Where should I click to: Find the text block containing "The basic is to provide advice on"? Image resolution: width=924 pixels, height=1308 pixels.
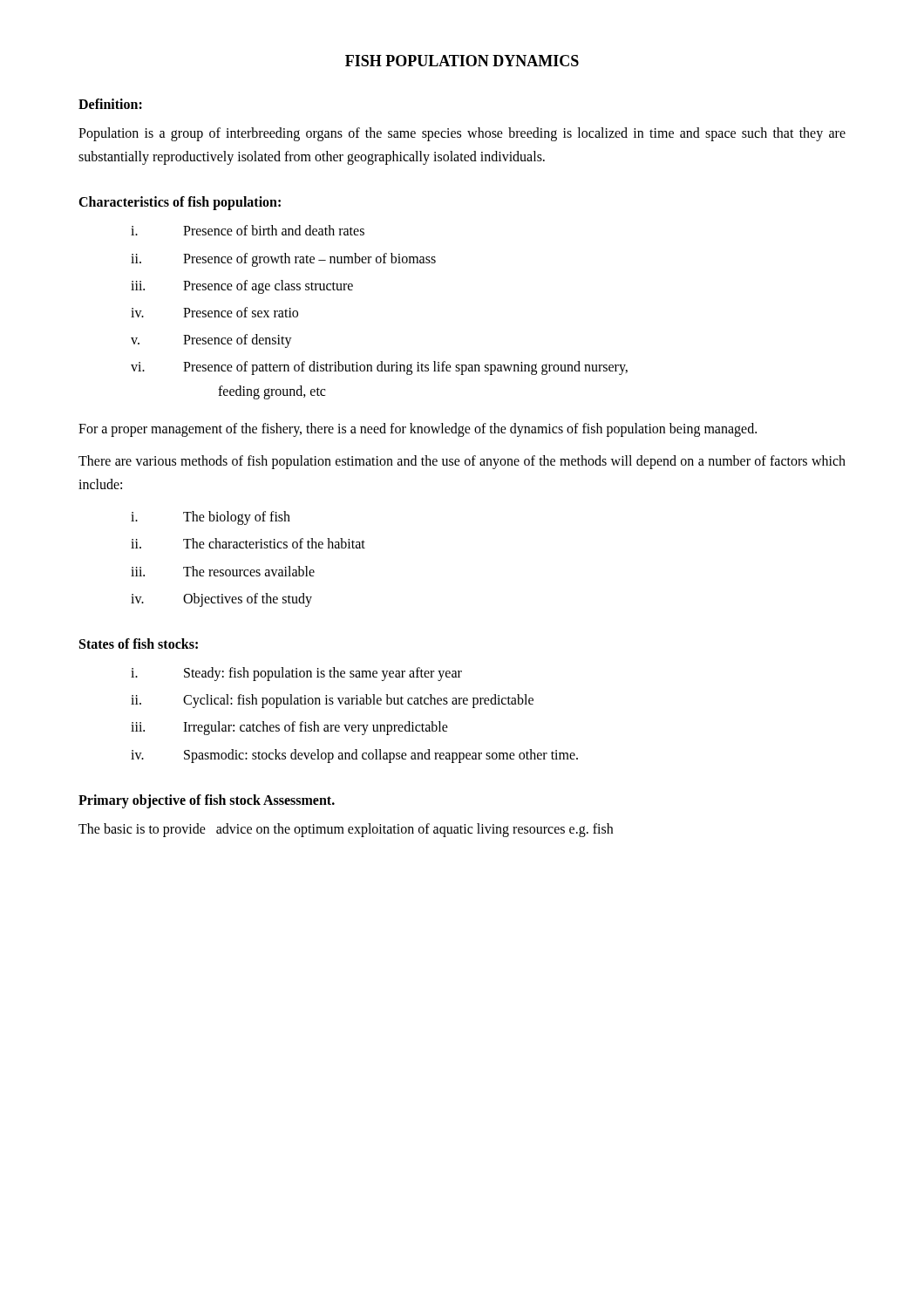pos(346,829)
